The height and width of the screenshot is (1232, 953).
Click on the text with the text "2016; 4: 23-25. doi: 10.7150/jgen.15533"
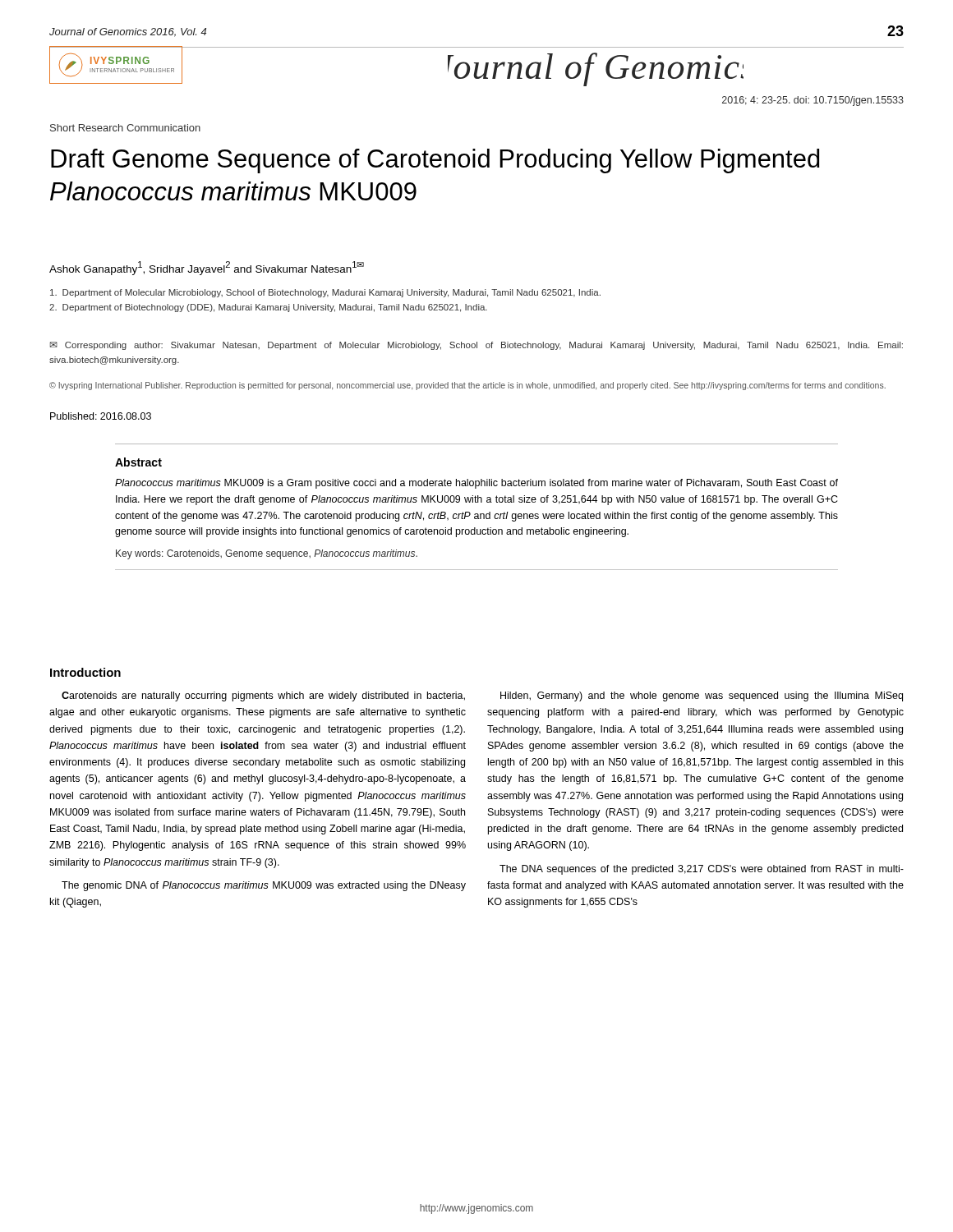point(813,100)
